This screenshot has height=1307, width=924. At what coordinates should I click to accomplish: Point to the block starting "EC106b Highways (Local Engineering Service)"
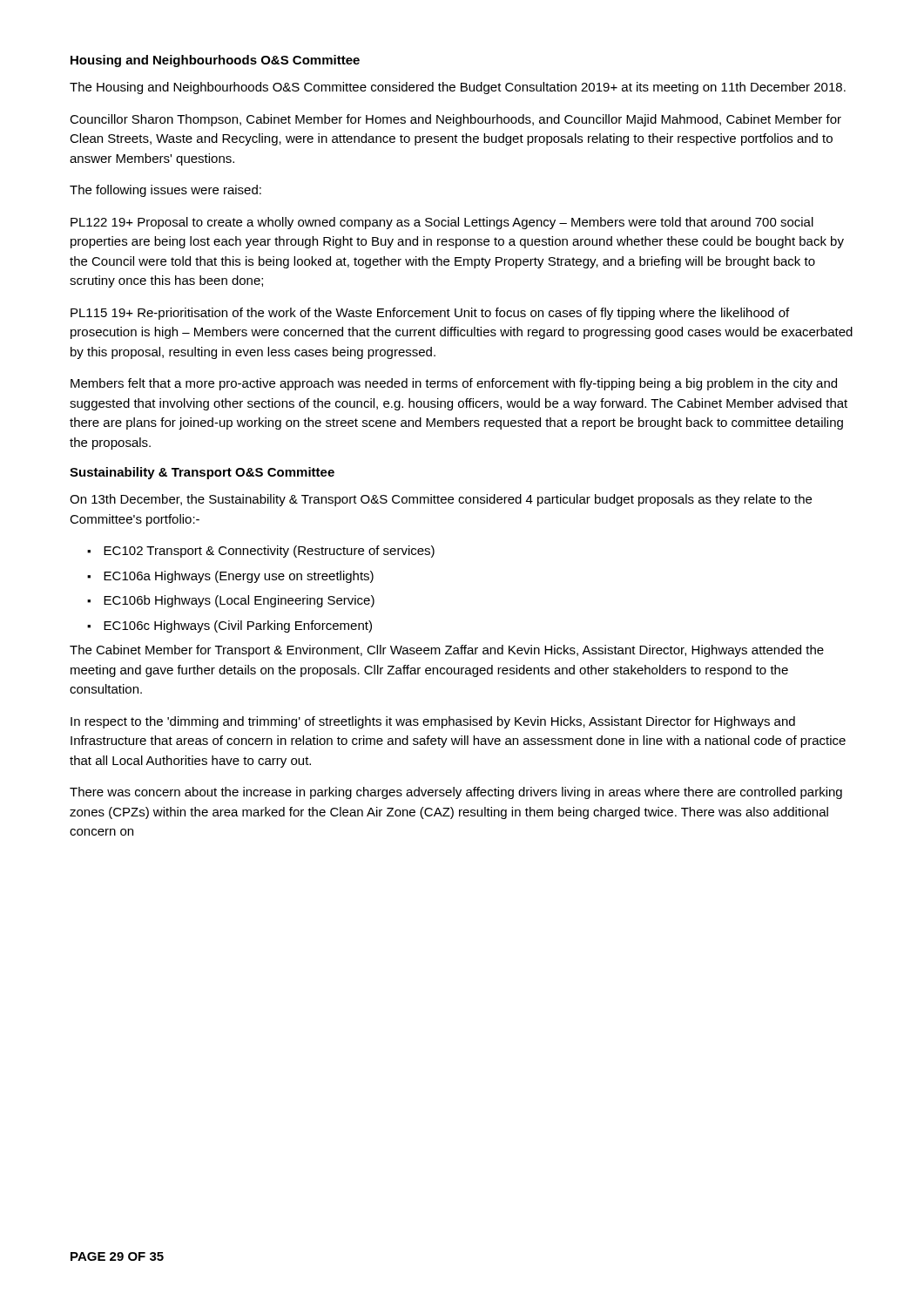coord(239,600)
